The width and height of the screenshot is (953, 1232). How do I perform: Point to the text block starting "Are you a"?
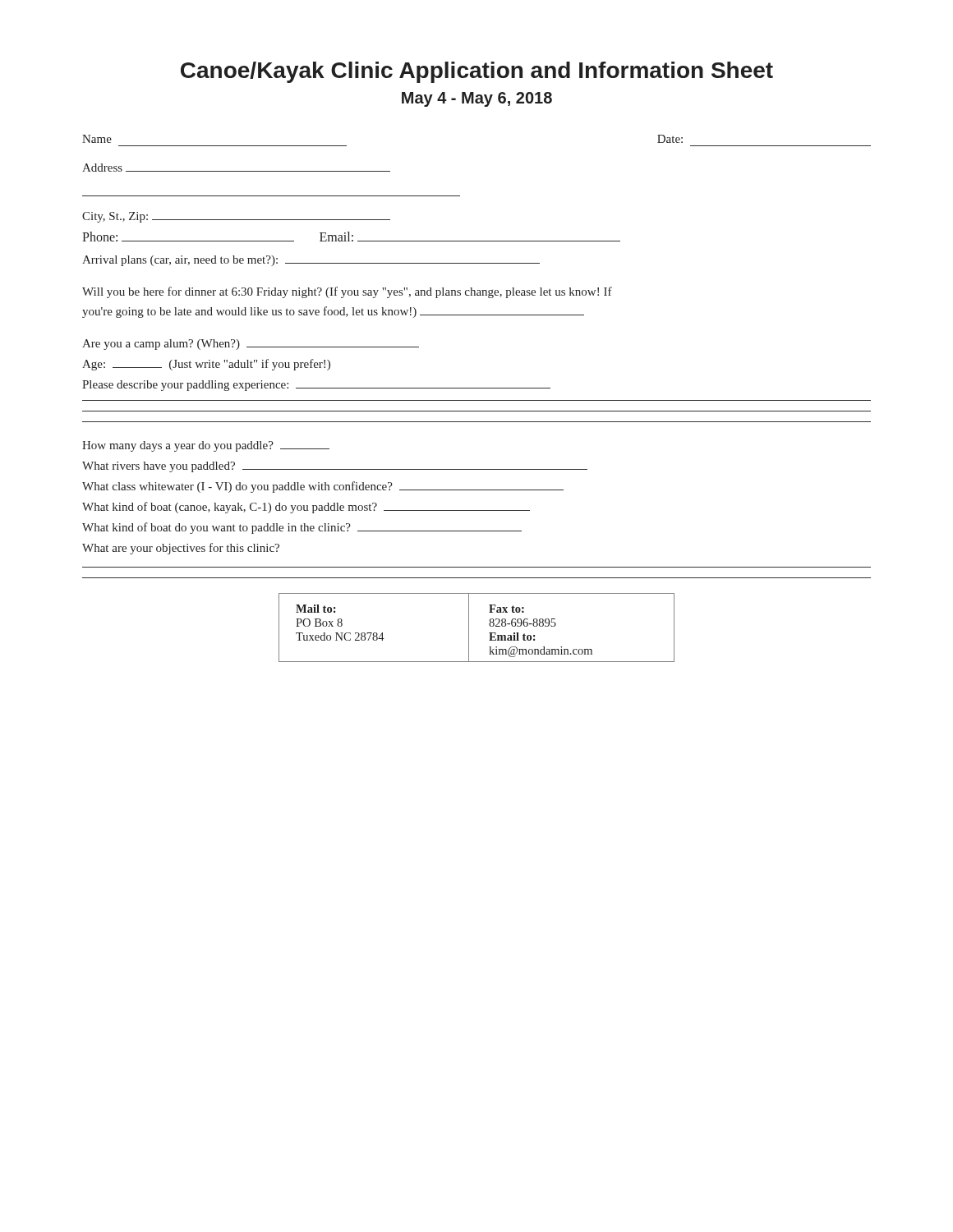pyautogui.click(x=251, y=344)
